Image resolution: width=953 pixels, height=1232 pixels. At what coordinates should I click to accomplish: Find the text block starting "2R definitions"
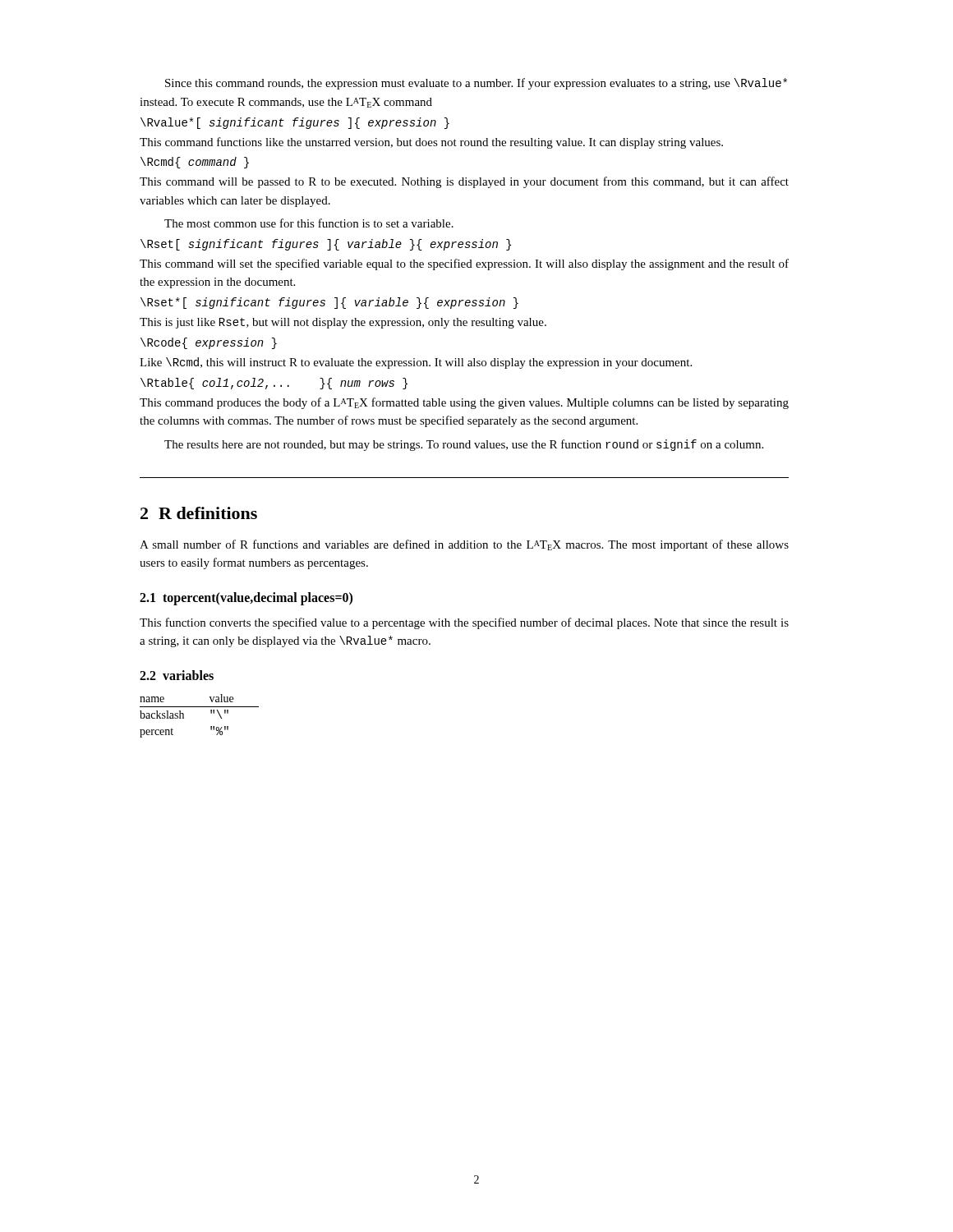click(x=199, y=513)
